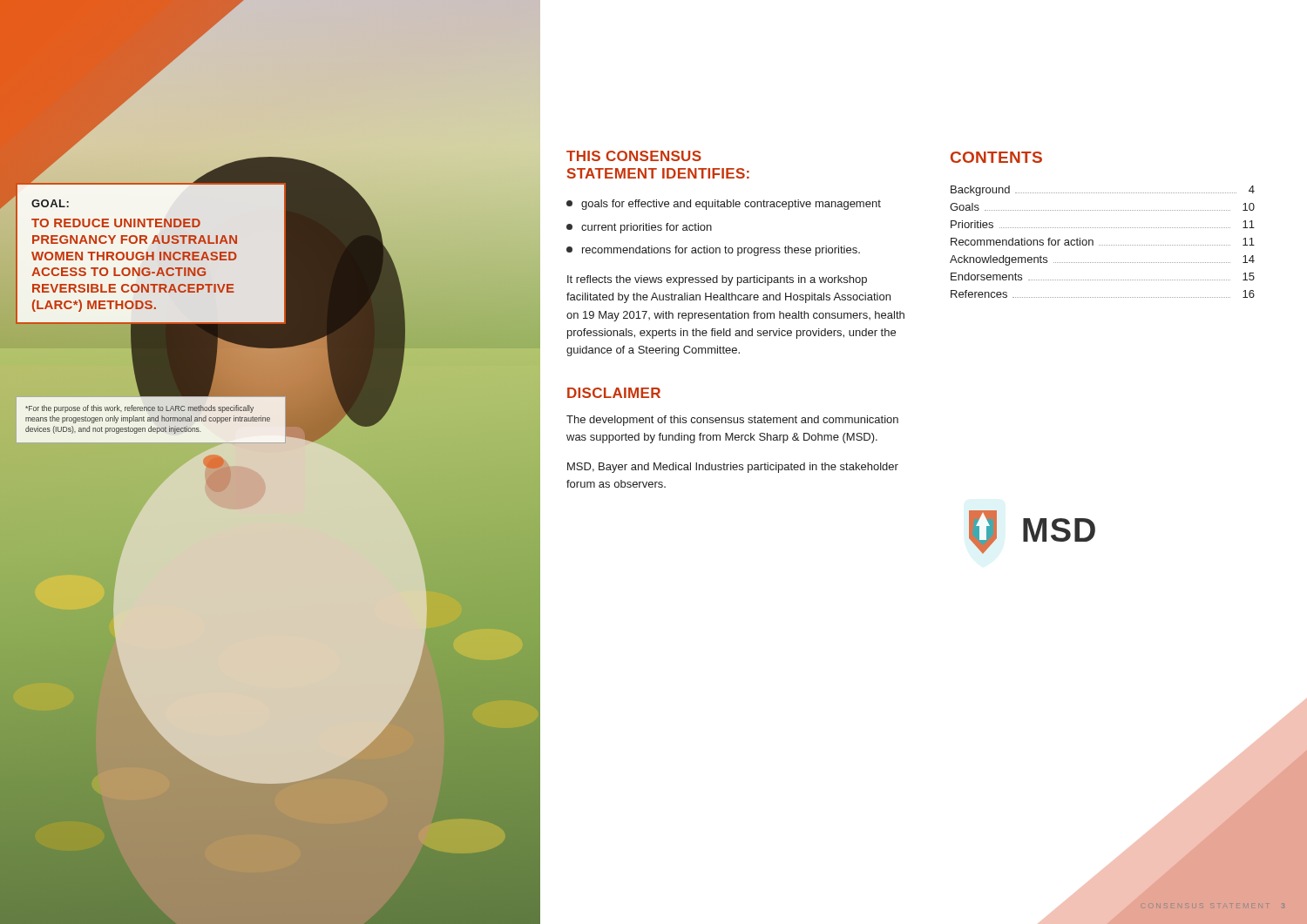Locate the element starting "recommendations for action to progress these priorities."
Viewport: 1307px width, 924px height.
[736, 251]
